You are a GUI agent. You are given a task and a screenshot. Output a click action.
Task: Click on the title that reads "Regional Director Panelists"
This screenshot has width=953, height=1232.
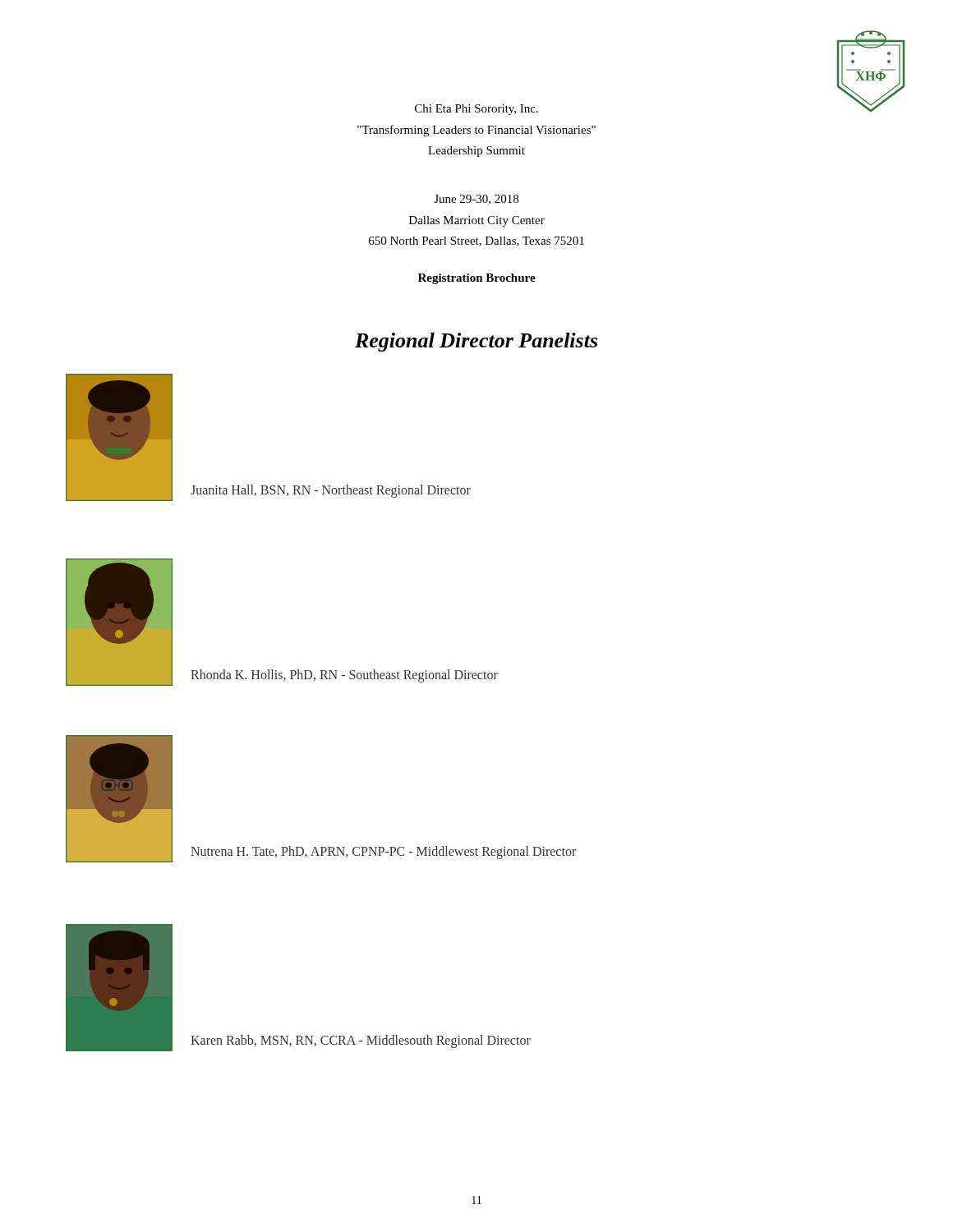point(476,340)
